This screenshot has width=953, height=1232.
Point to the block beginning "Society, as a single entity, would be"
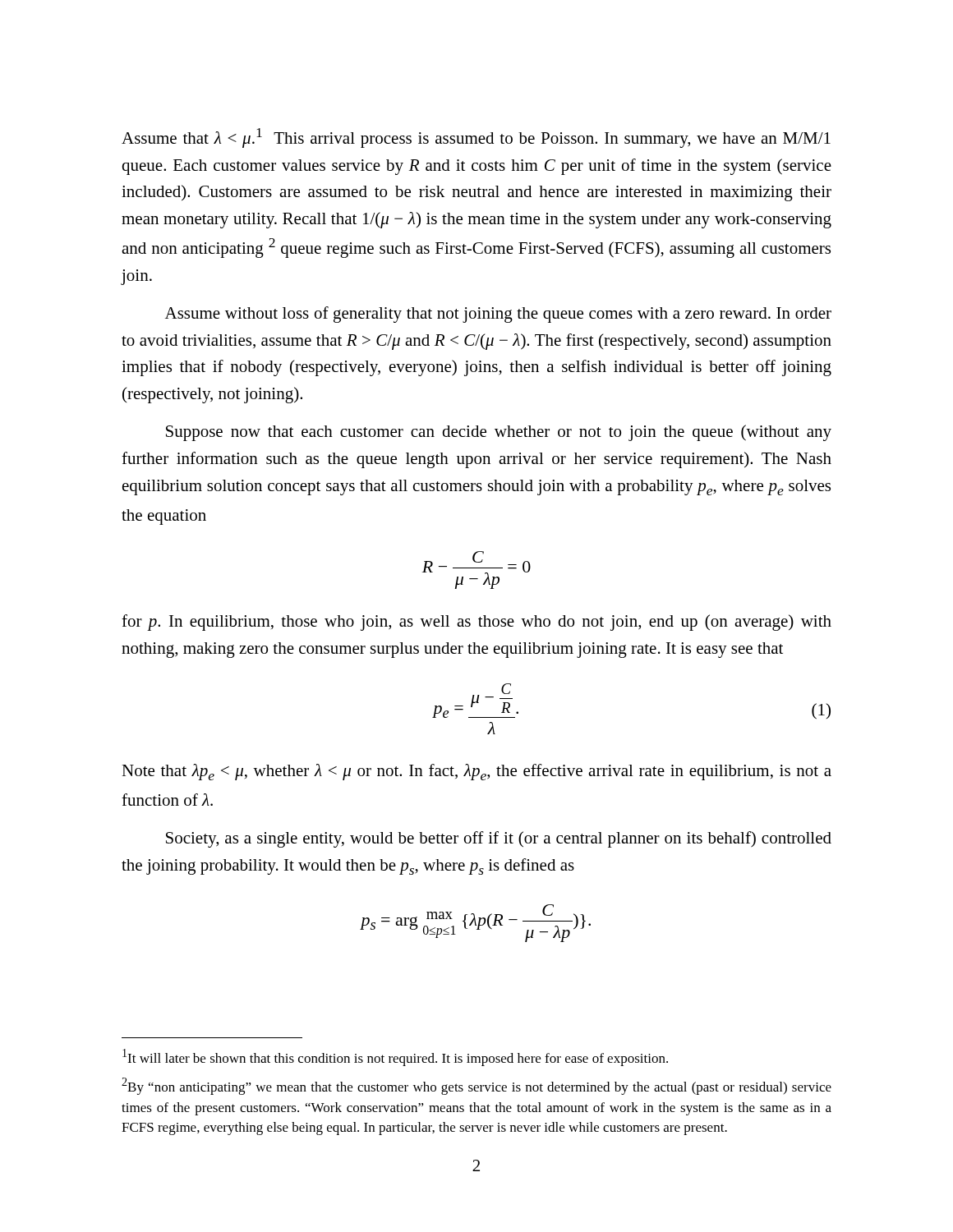point(476,853)
